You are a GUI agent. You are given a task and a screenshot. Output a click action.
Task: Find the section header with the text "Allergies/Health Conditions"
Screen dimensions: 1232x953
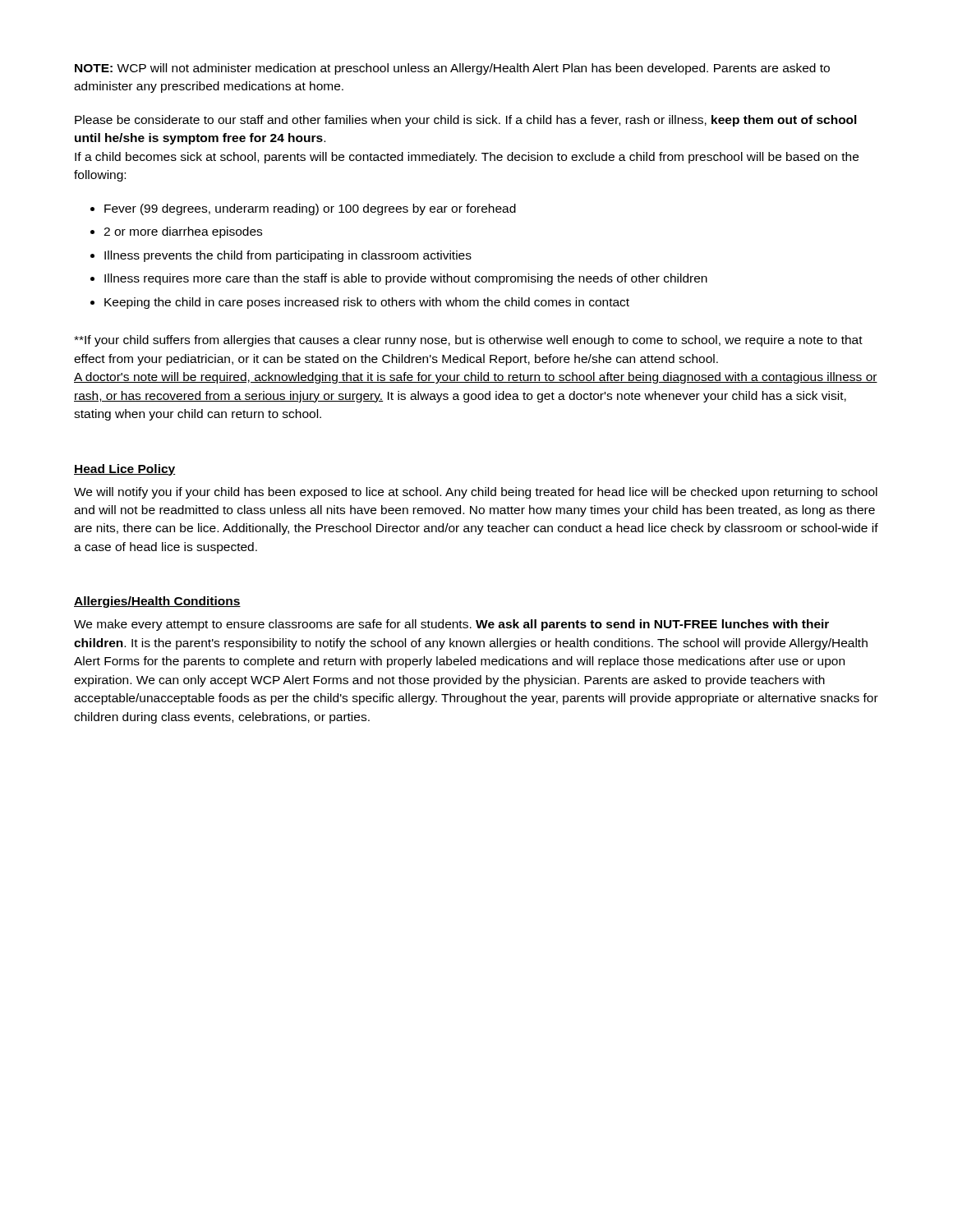157,601
